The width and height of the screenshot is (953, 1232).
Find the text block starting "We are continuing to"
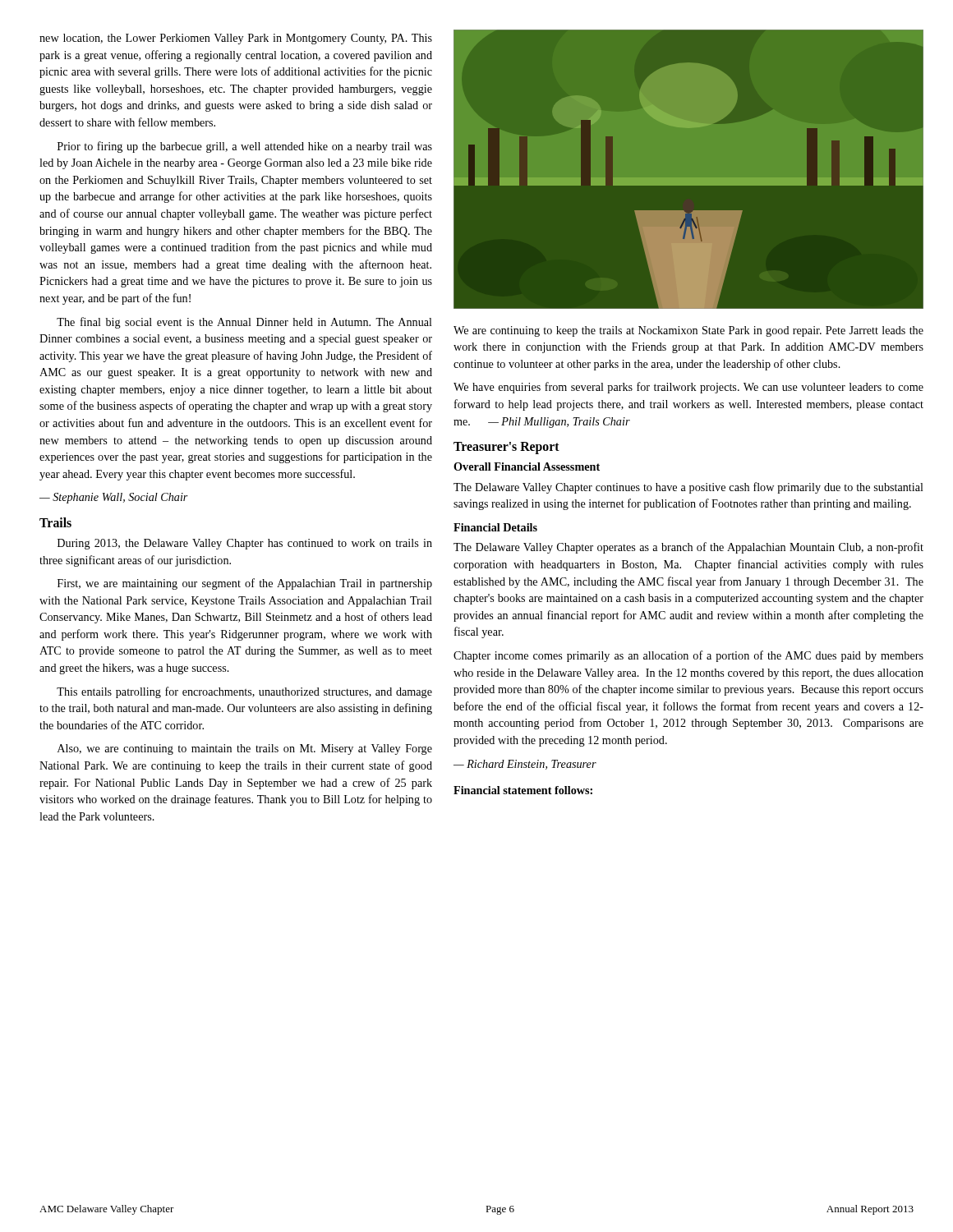(688, 347)
